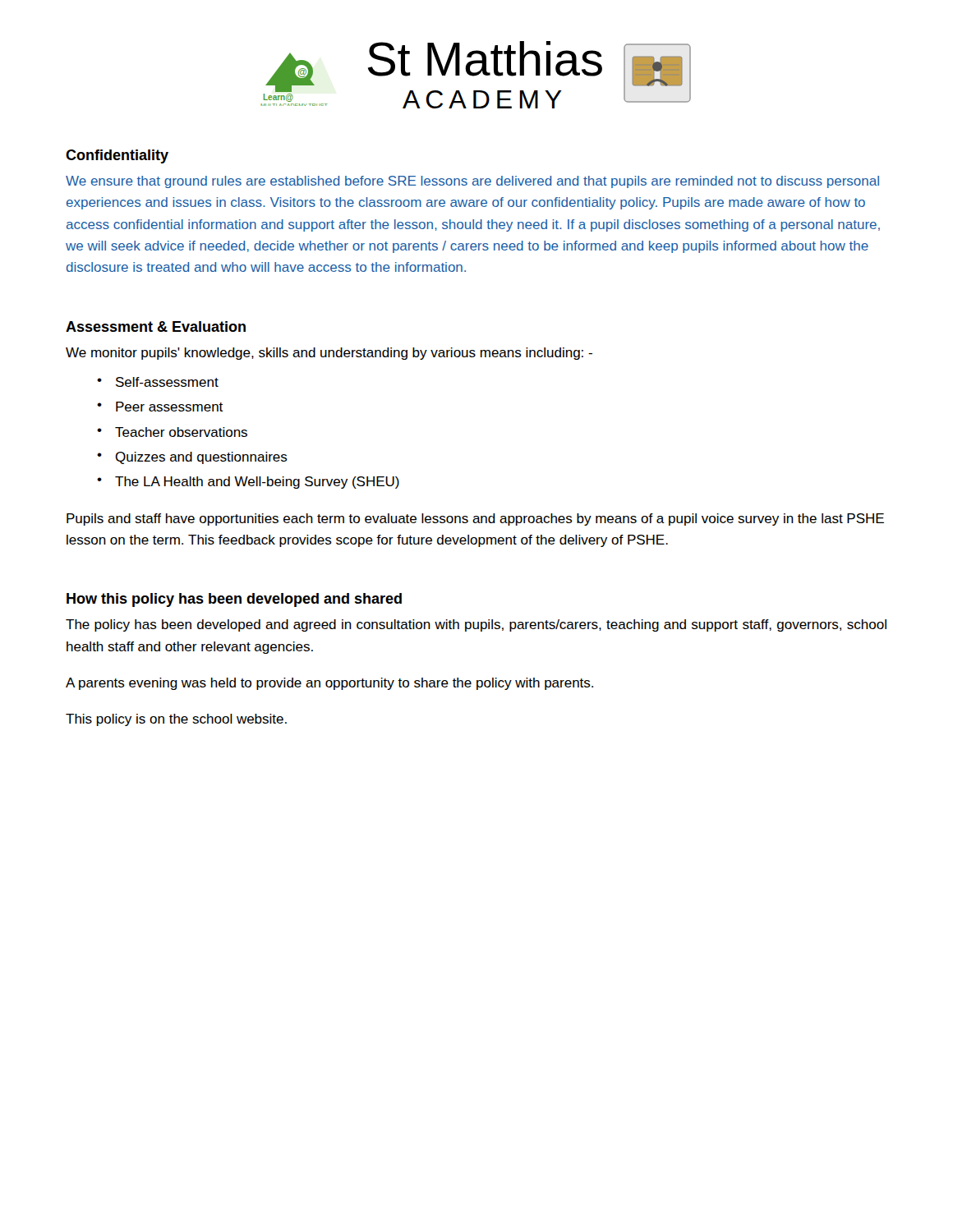Locate the block of text that opens with "The policy has been developed and agreed in"
The height and width of the screenshot is (1232, 953).
click(x=476, y=636)
